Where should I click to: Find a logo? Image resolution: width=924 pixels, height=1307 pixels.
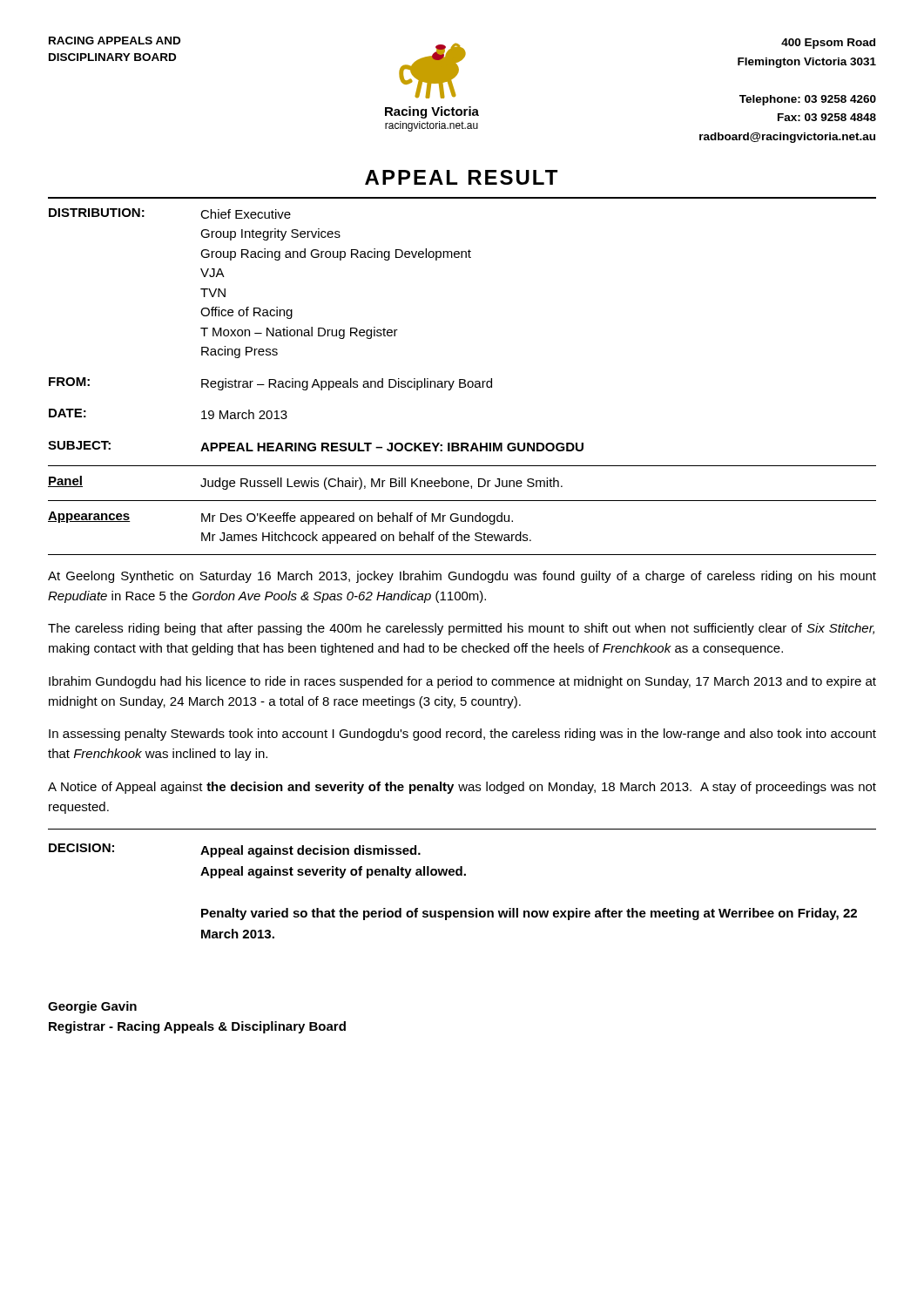coord(432,82)
